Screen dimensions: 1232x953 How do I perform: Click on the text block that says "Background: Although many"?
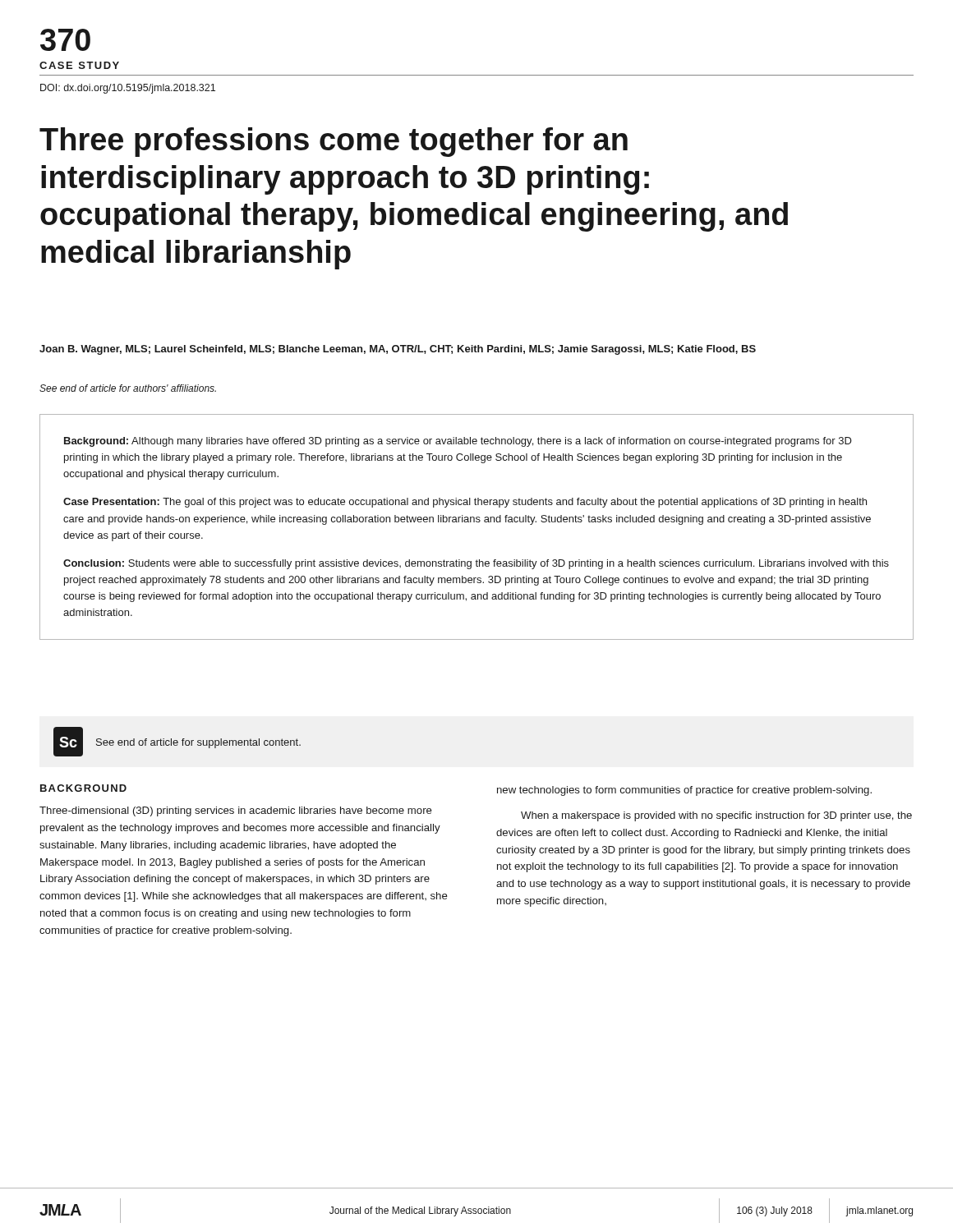[x=476, y=527]
